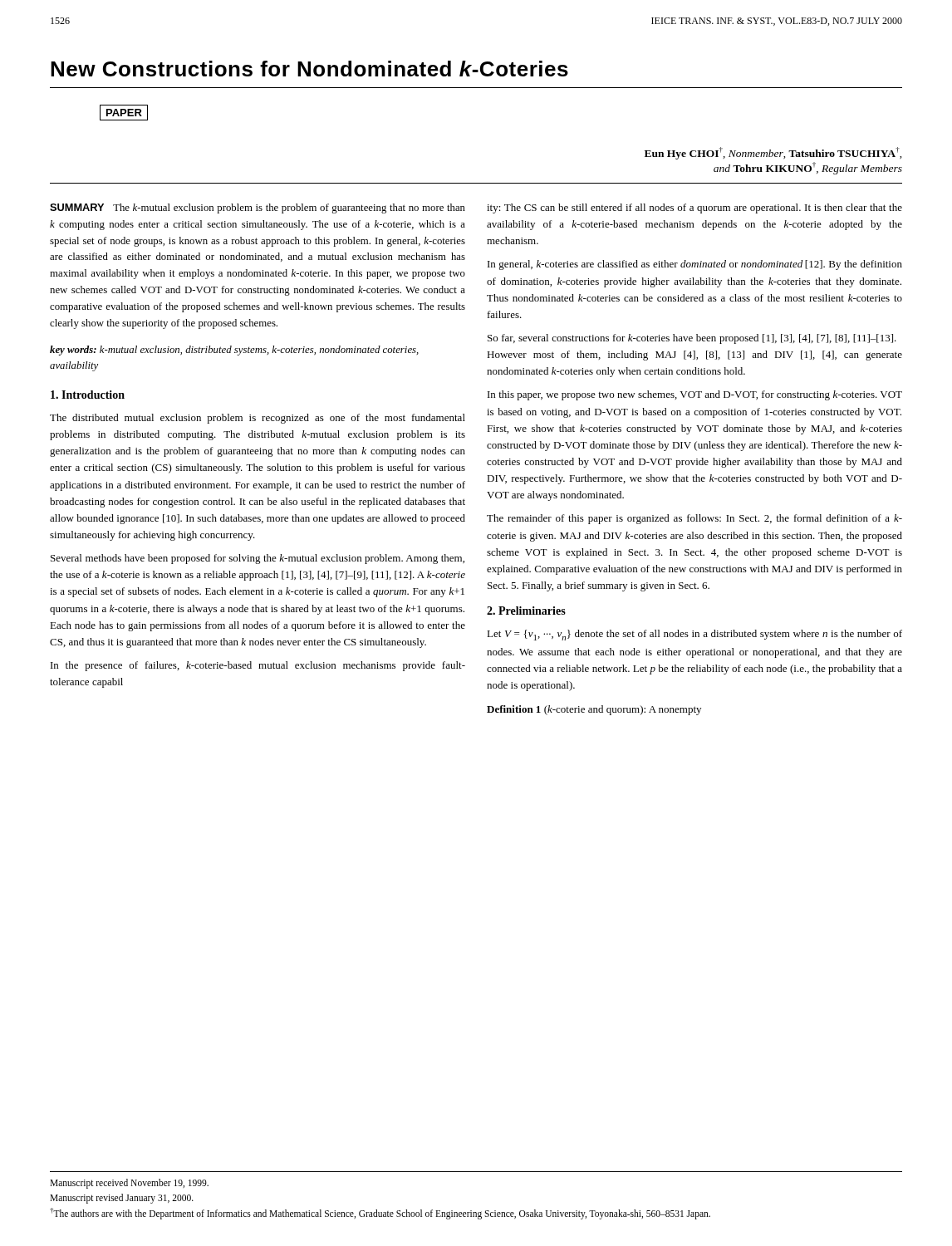The width and height of the screenshot is (952, 1246).
Task: Click where it says "2. Preliminaries"
Action: coord(526,611)
